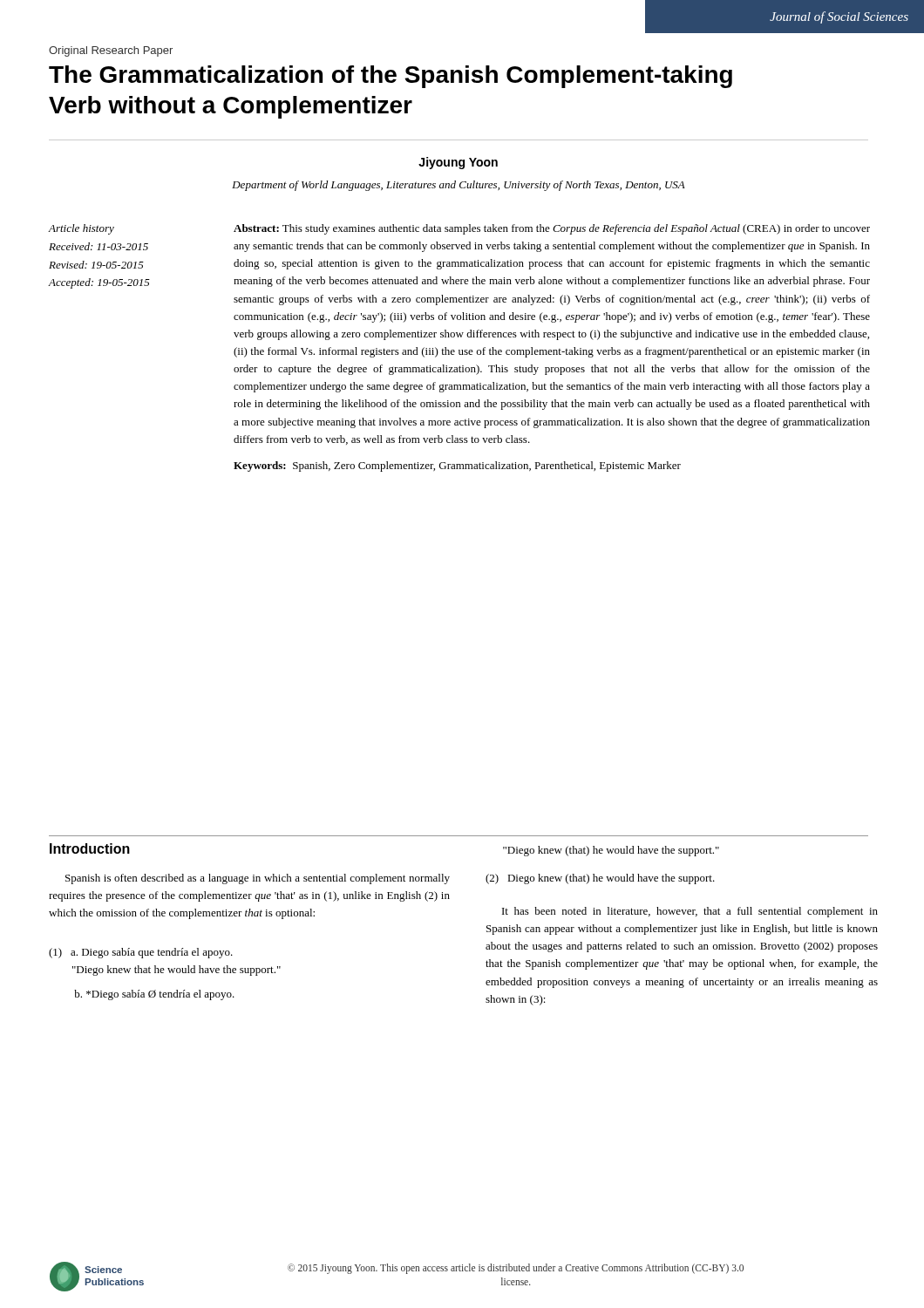Locate the block starting "Abstract: This study examines authentic data"
The image size is (924, 1308).
tap(552, 347)
